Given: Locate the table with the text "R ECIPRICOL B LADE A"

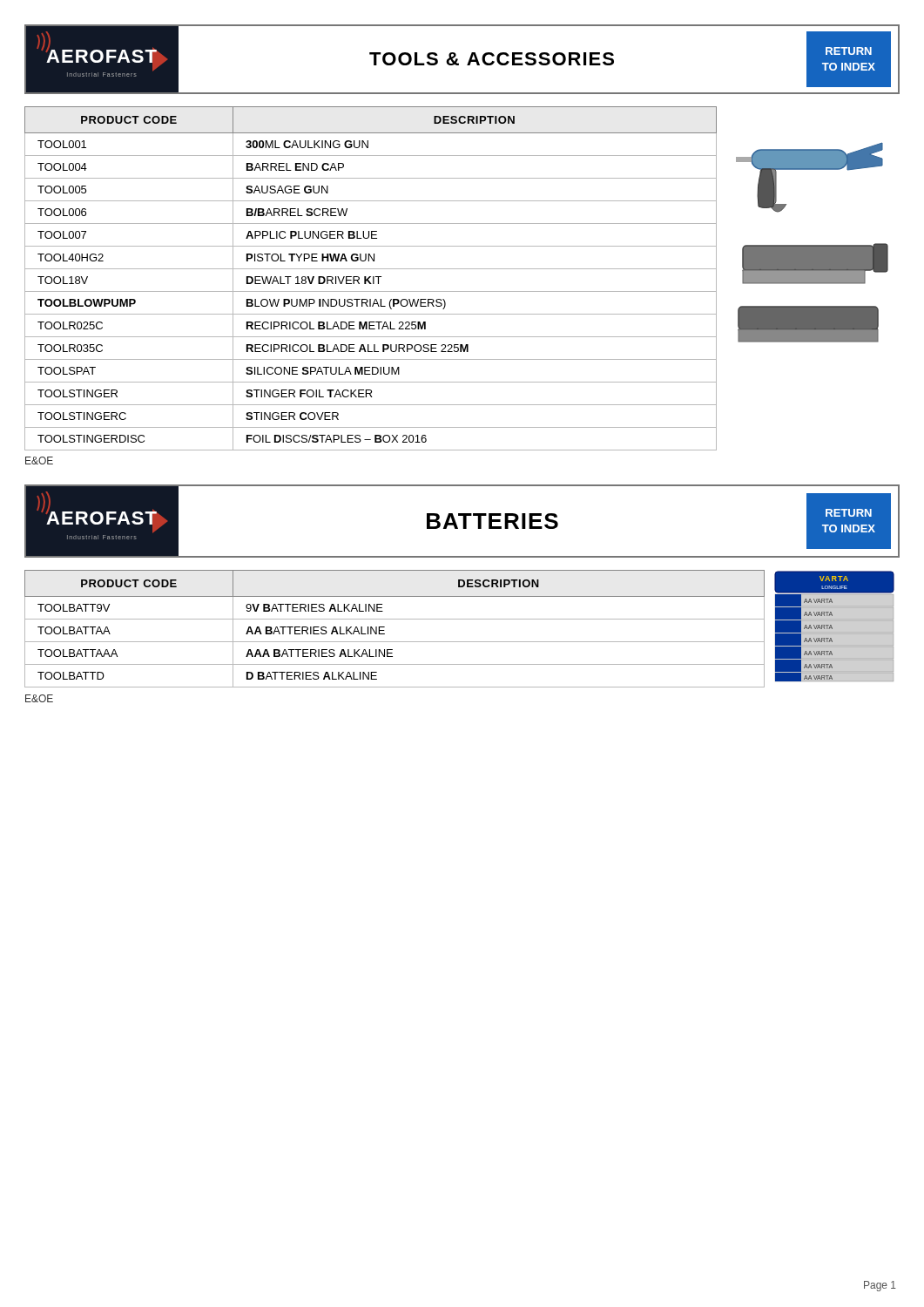Looking at the screenshot, I should [x=371, y=278].
